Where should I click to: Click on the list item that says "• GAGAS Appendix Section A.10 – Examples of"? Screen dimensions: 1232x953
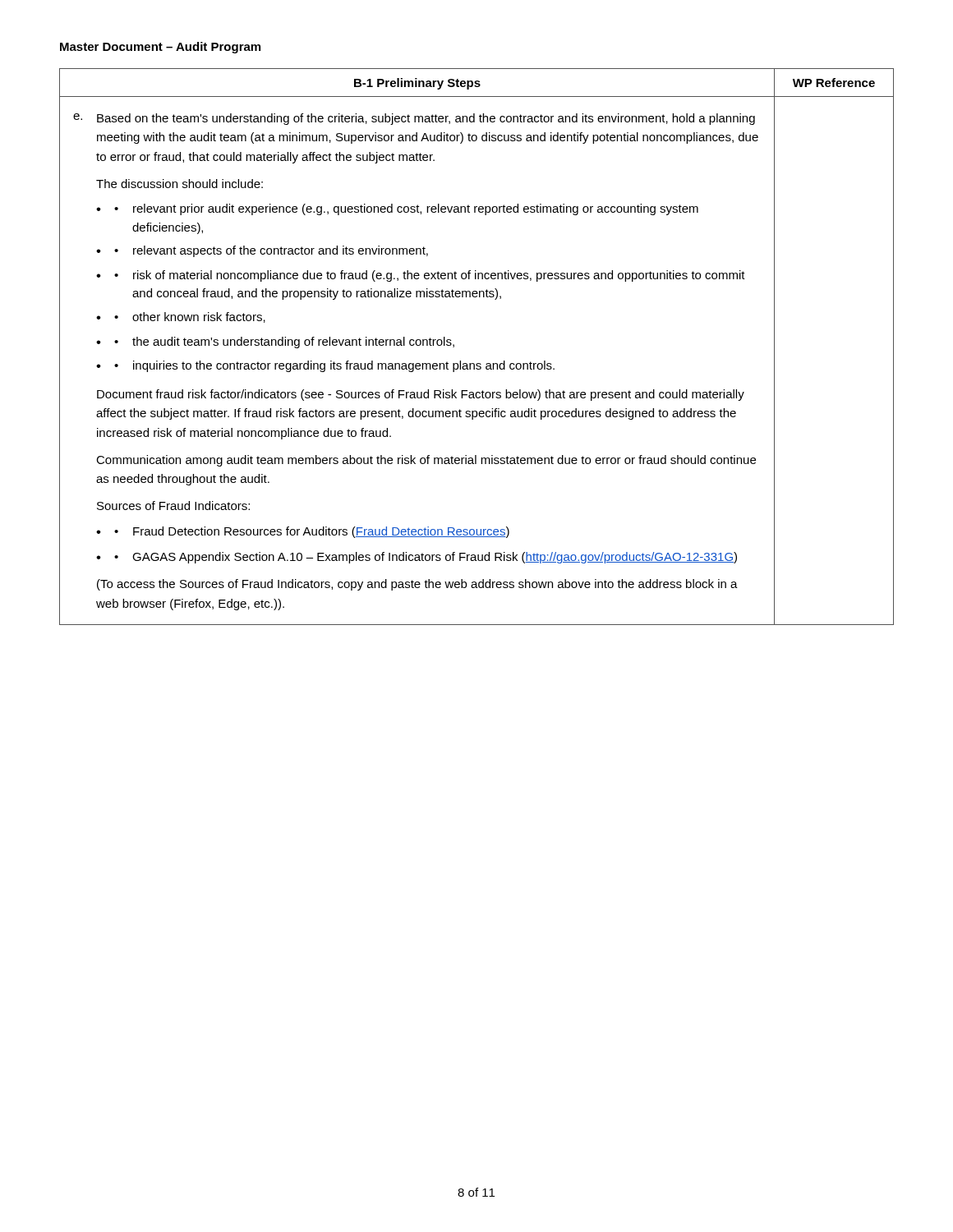coord(426,557)
